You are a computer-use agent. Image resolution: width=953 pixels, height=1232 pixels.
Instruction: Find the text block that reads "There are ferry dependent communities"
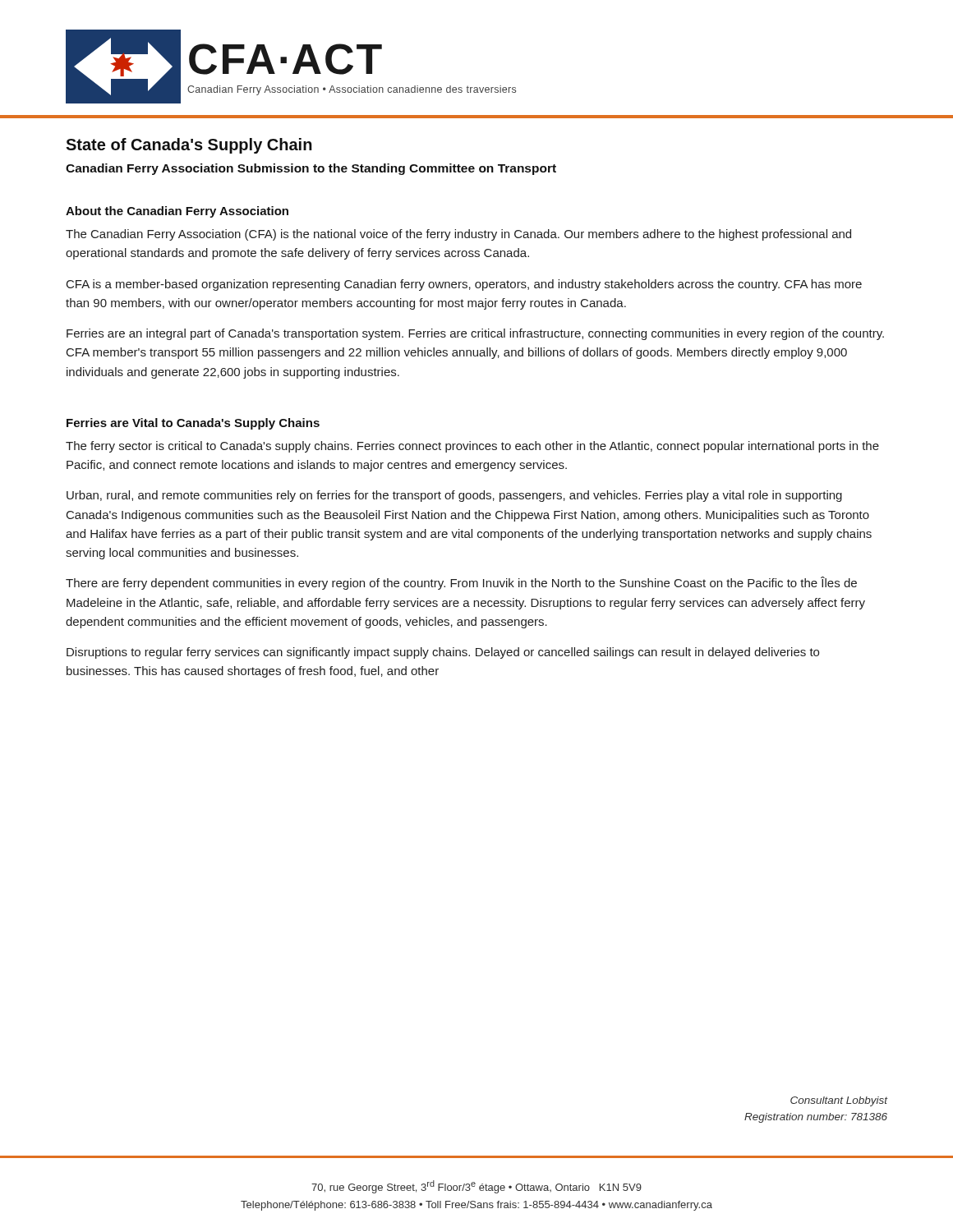(465, 602)
